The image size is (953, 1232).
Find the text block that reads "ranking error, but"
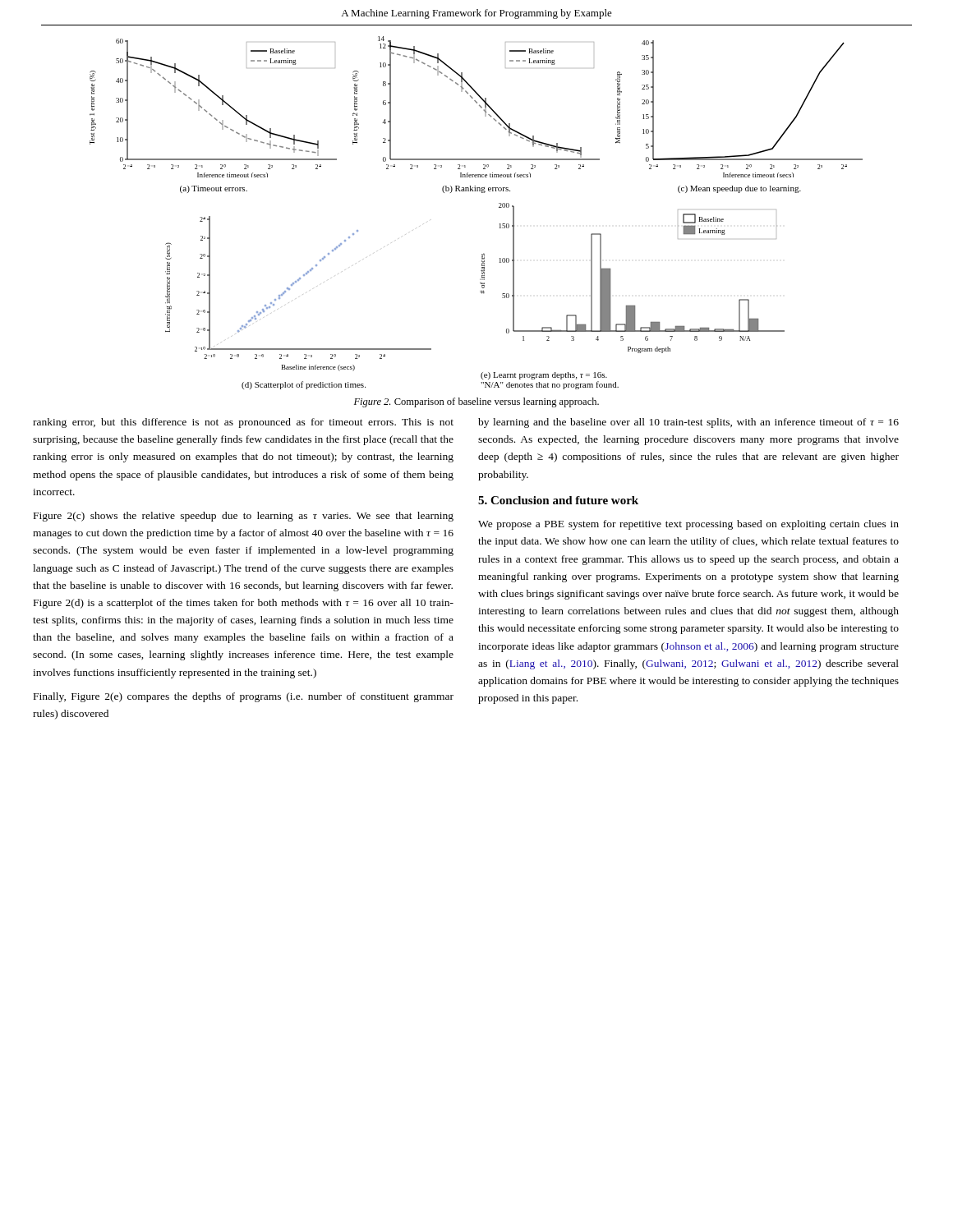coord(243,568)
